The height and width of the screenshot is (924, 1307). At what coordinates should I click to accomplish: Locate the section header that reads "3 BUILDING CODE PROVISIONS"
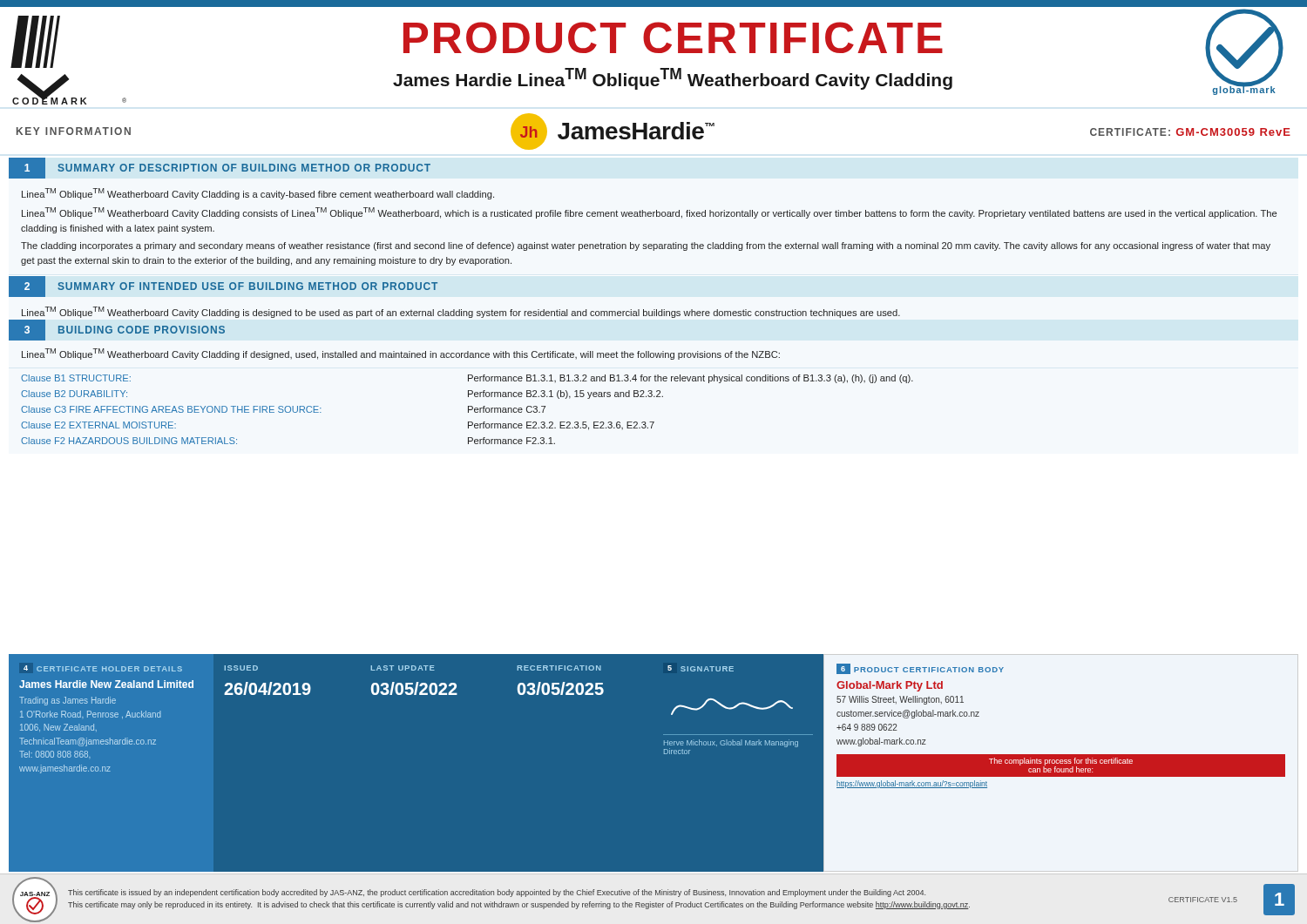(123, 330)
